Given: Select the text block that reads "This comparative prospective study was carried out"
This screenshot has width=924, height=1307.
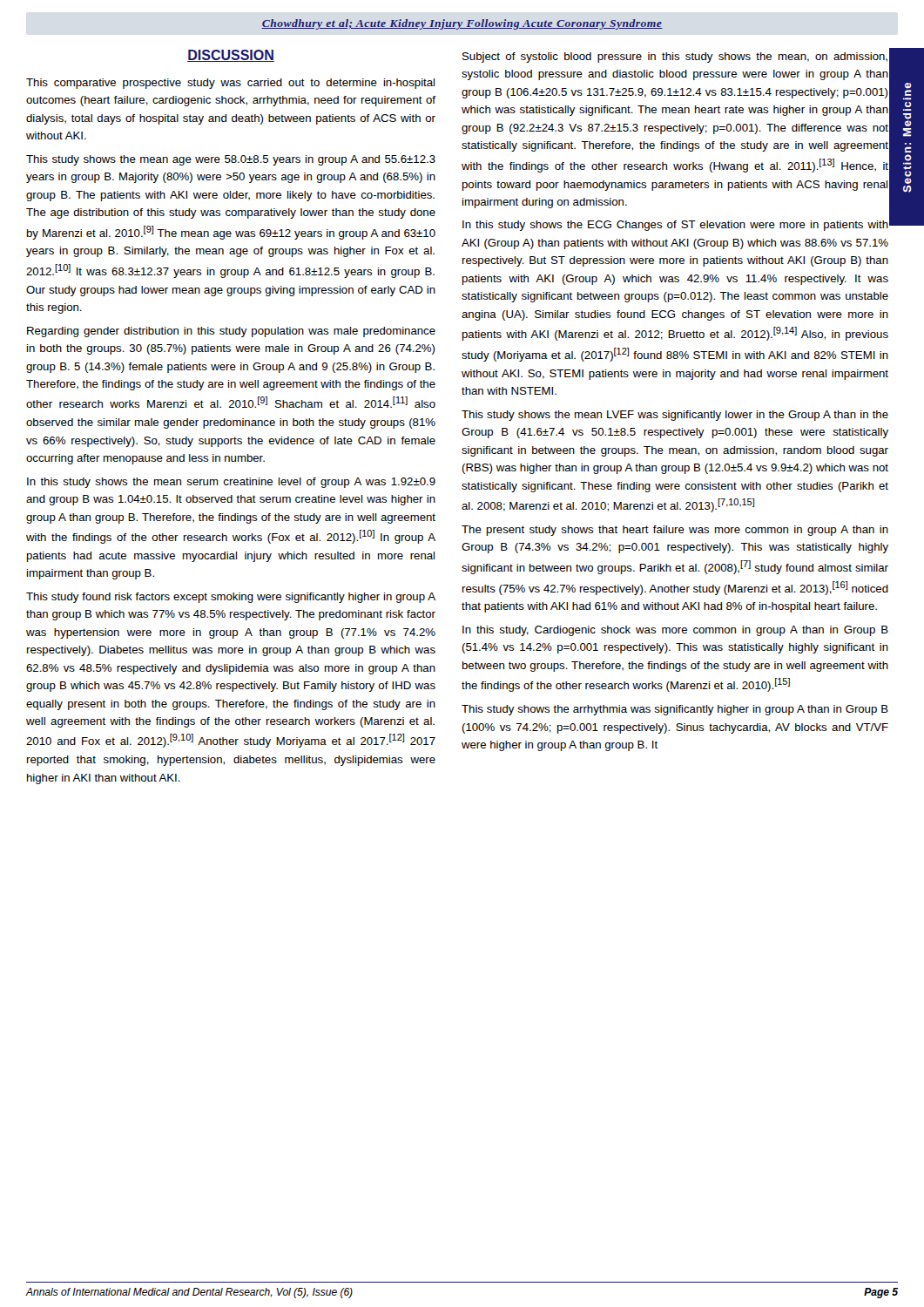Looking at the screenshot, I should click(231, 109).
